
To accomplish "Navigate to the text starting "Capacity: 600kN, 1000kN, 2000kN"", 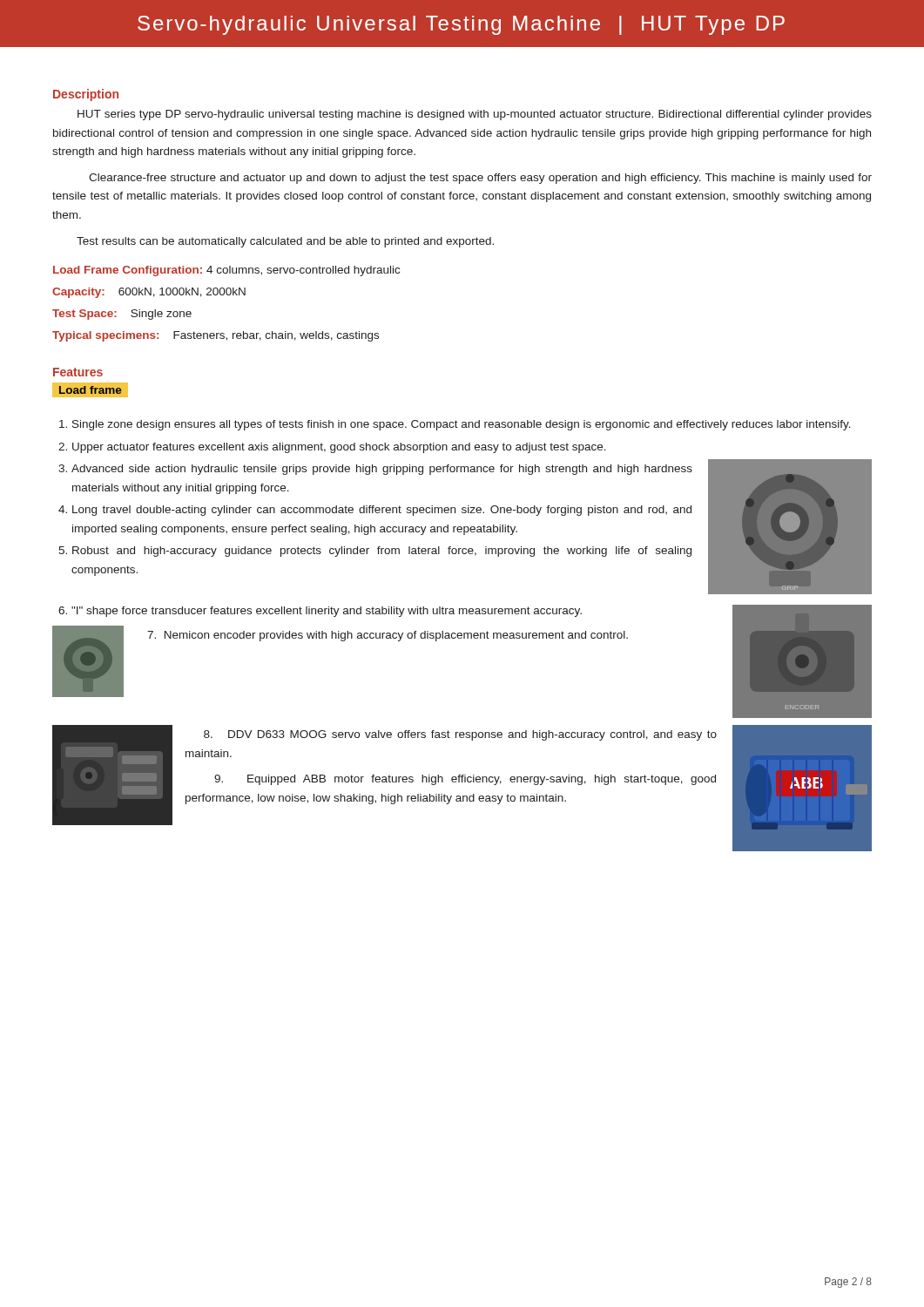I will coord(149,292).
